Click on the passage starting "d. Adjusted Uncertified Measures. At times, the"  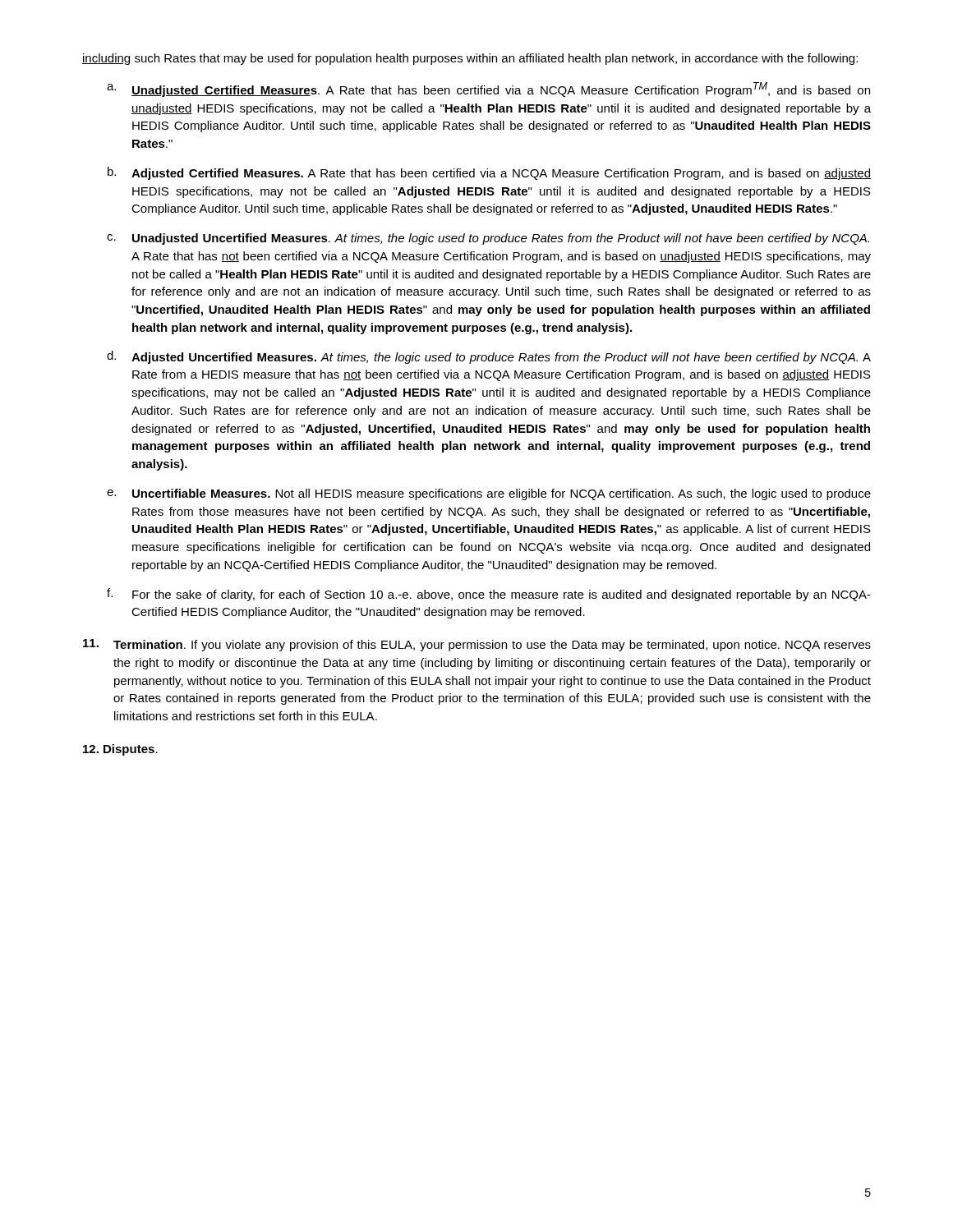[x=489, y=410]
